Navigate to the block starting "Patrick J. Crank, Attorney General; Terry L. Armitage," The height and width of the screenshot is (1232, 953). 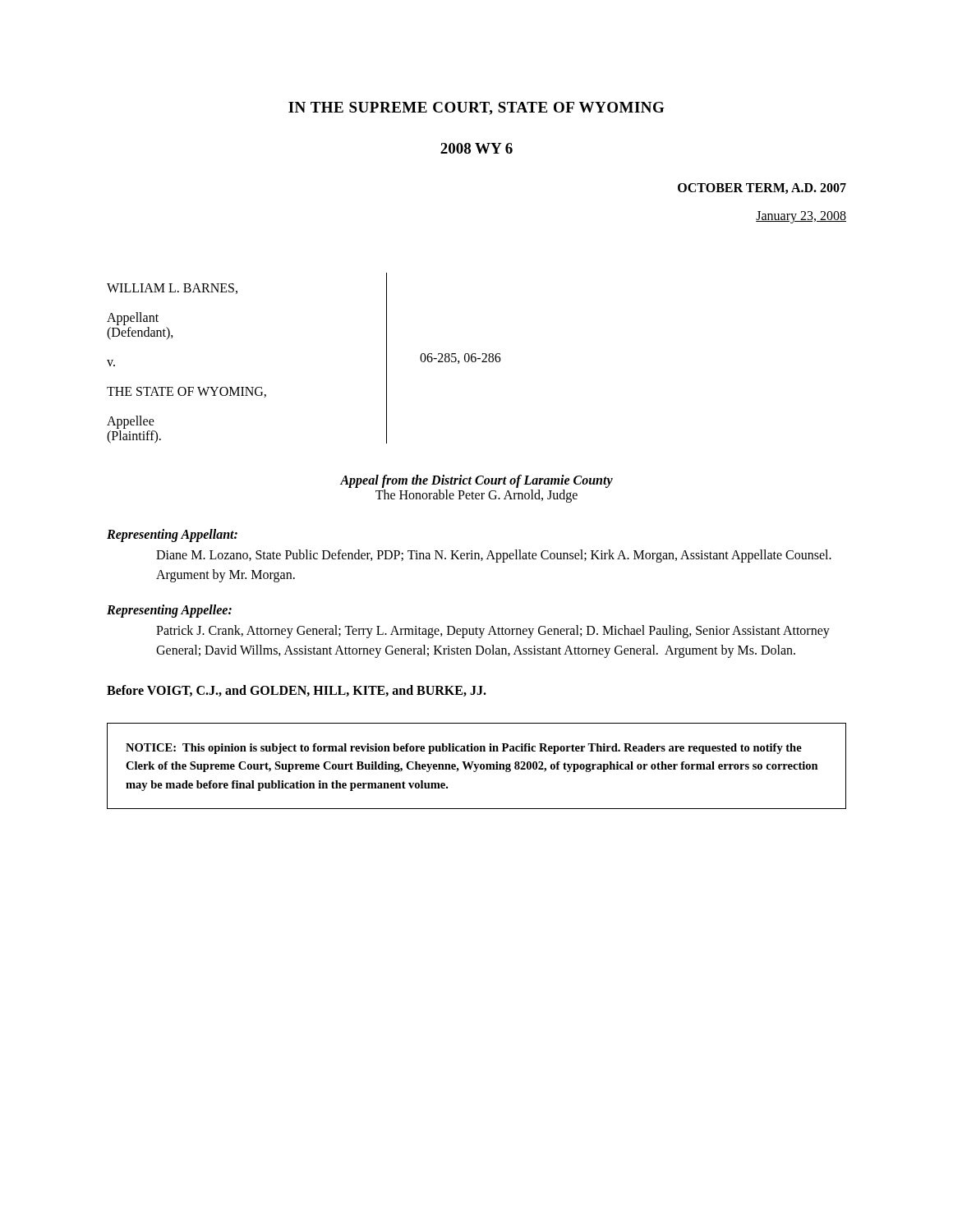coord(493,640)
